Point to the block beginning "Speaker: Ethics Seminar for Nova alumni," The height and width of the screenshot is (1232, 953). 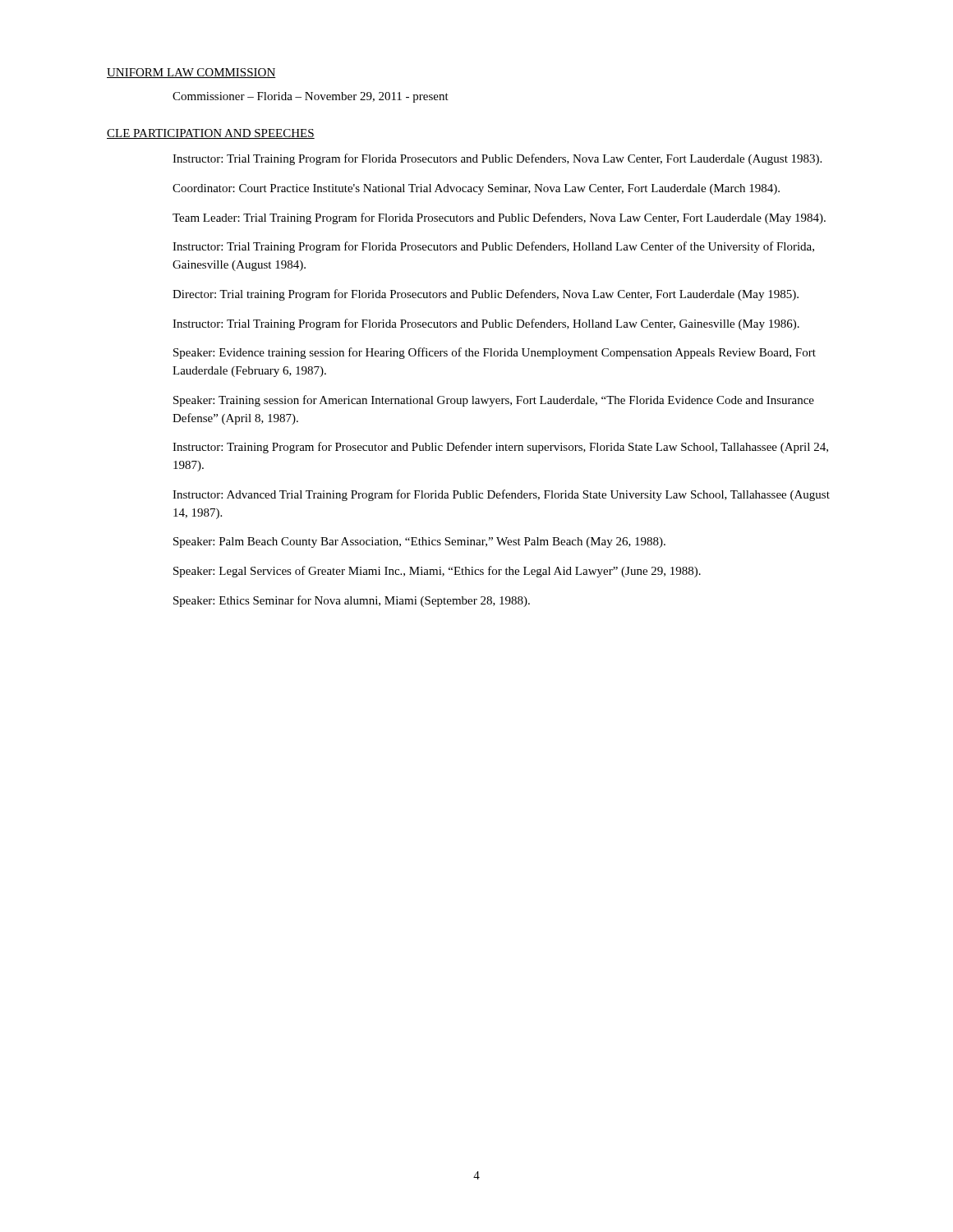point(352,600)
